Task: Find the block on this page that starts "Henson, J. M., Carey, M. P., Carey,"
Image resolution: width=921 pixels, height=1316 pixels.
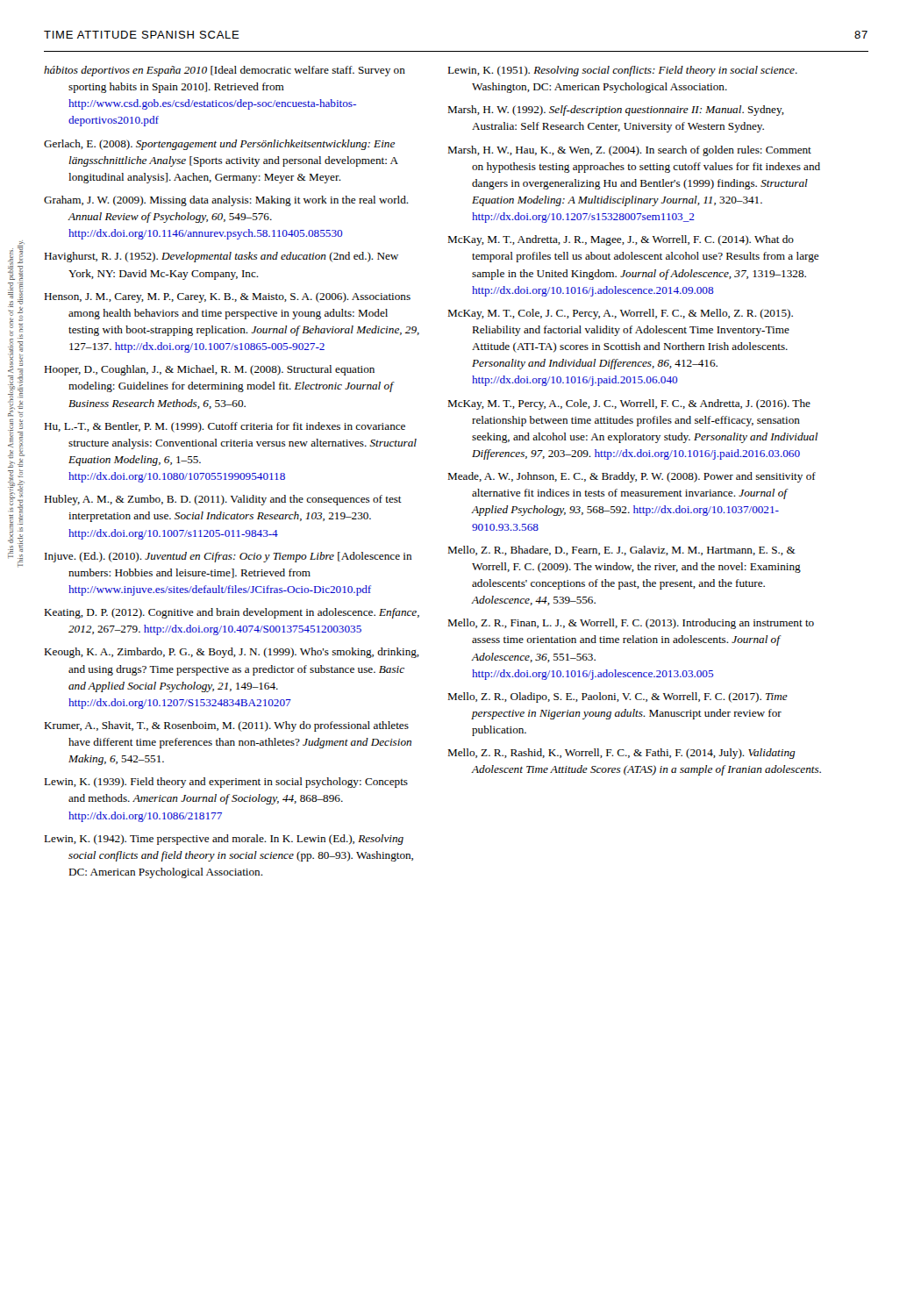Action: click(232, 321)
